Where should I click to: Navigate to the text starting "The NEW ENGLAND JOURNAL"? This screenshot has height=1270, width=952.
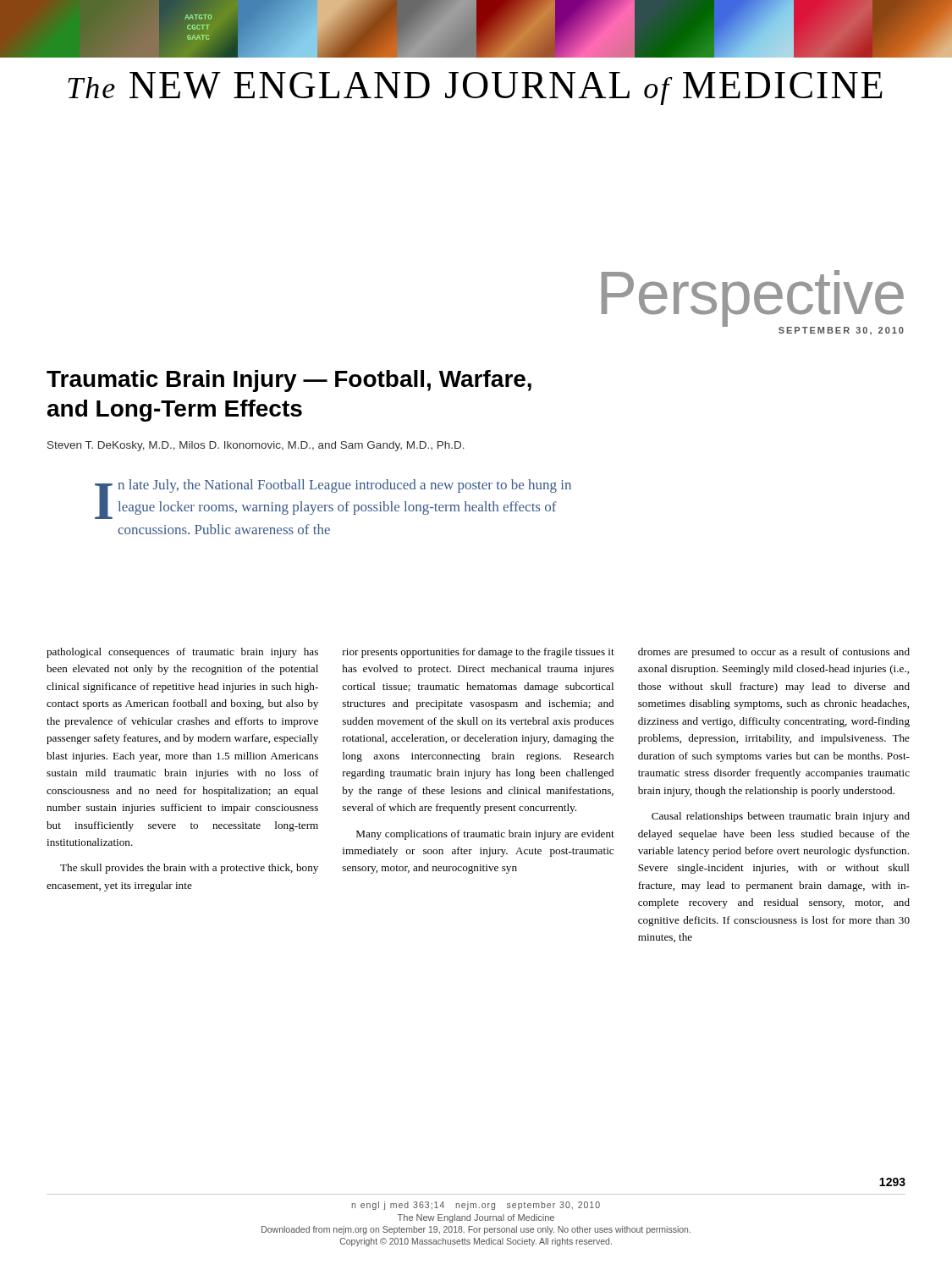point(476,85)
